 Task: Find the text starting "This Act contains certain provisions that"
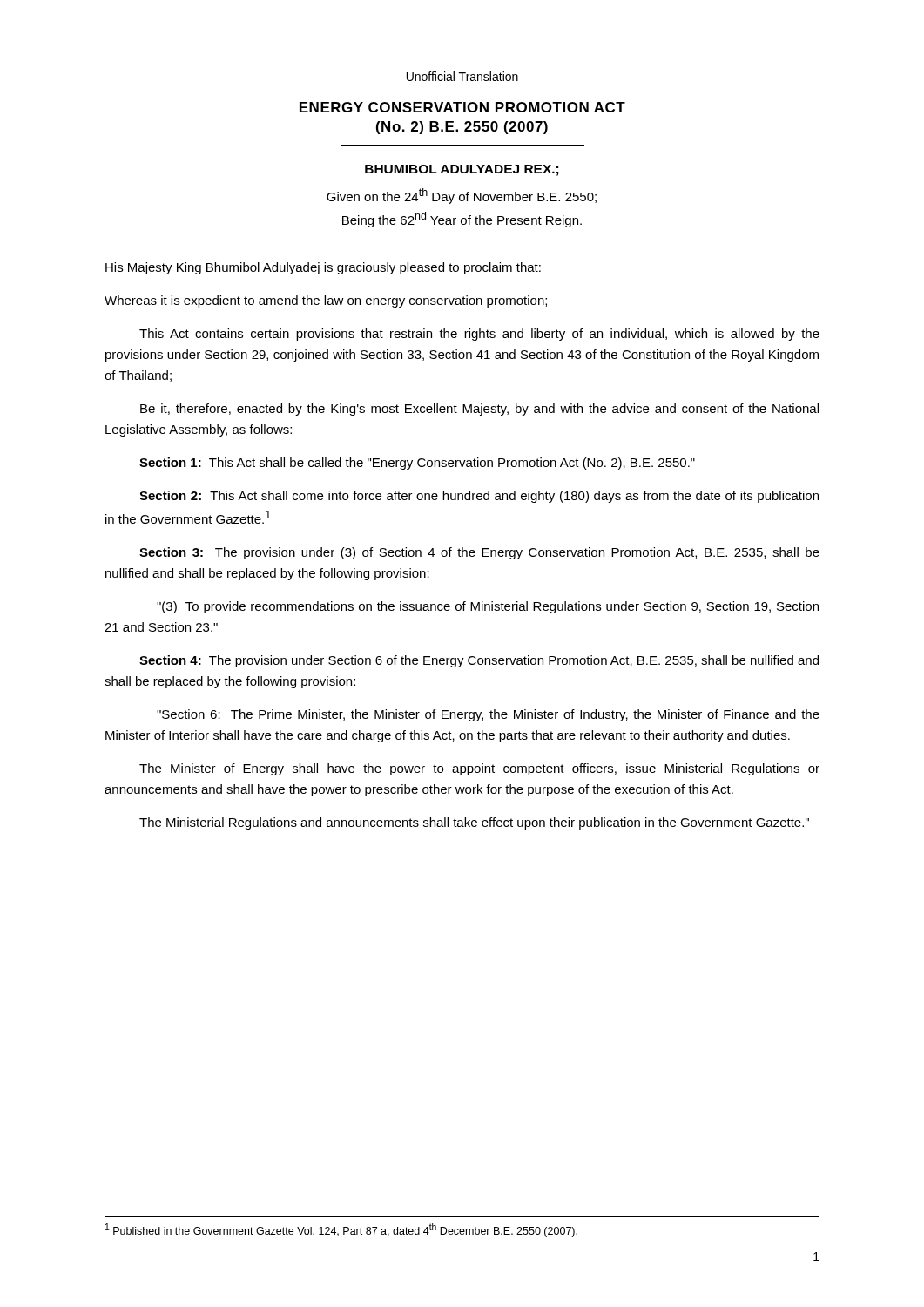pyautogui.click(x=462, y=354)
